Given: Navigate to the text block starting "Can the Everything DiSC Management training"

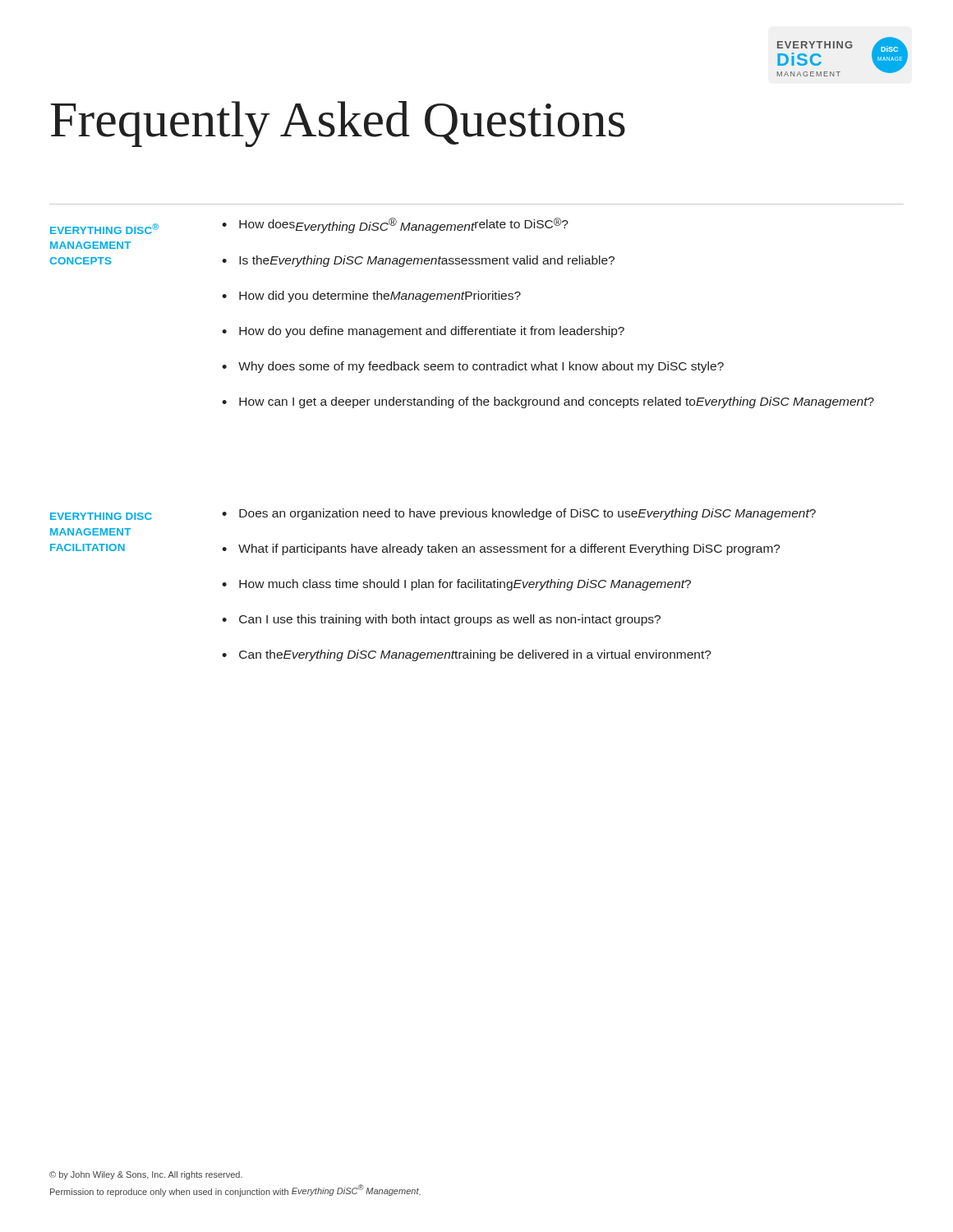Looking at the screenshot, I should click(563, 656).
